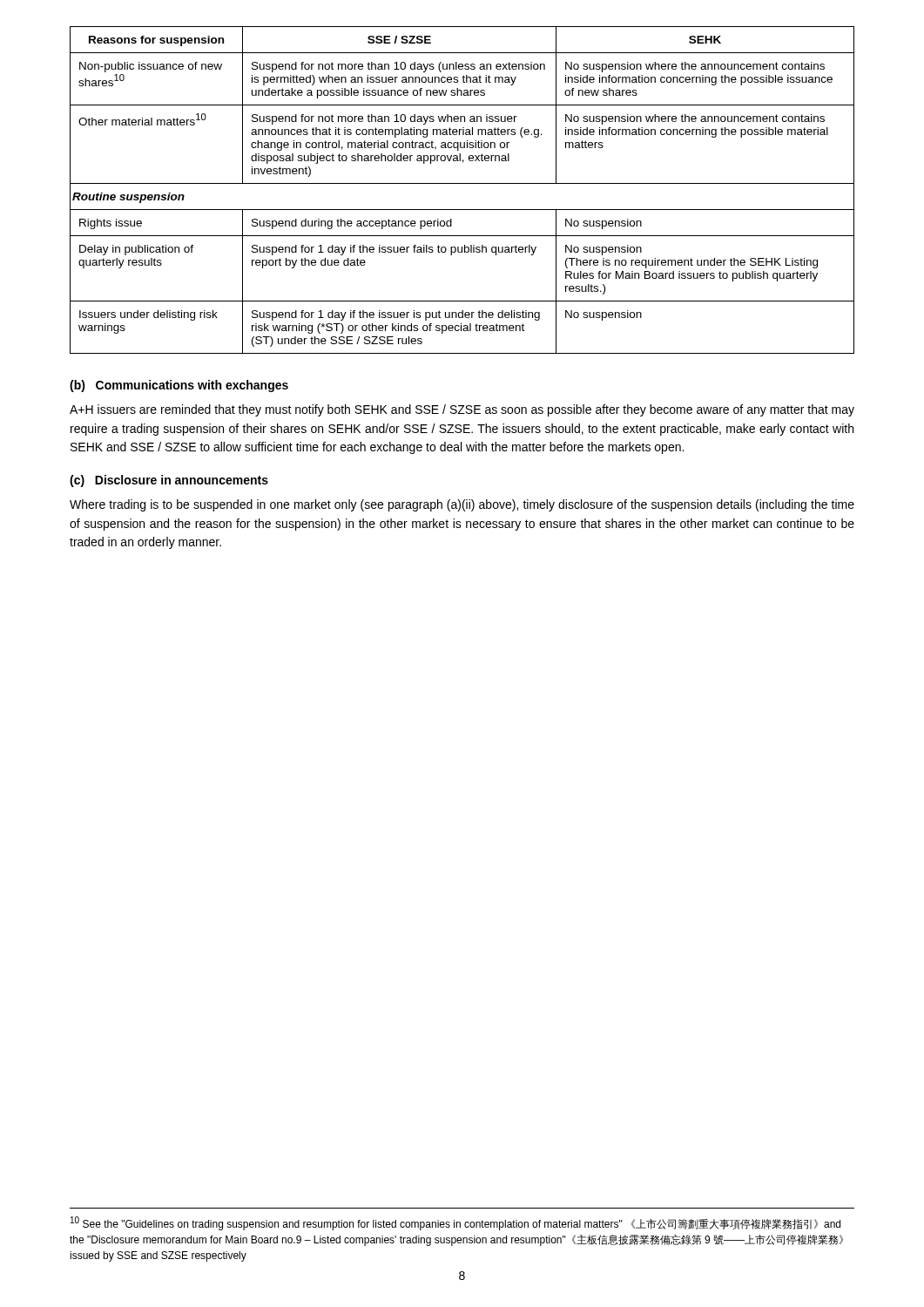Find the text starting "(c) Disclosure in announcements"
The image size is (924, 1307).
click(x=169, y=480)
